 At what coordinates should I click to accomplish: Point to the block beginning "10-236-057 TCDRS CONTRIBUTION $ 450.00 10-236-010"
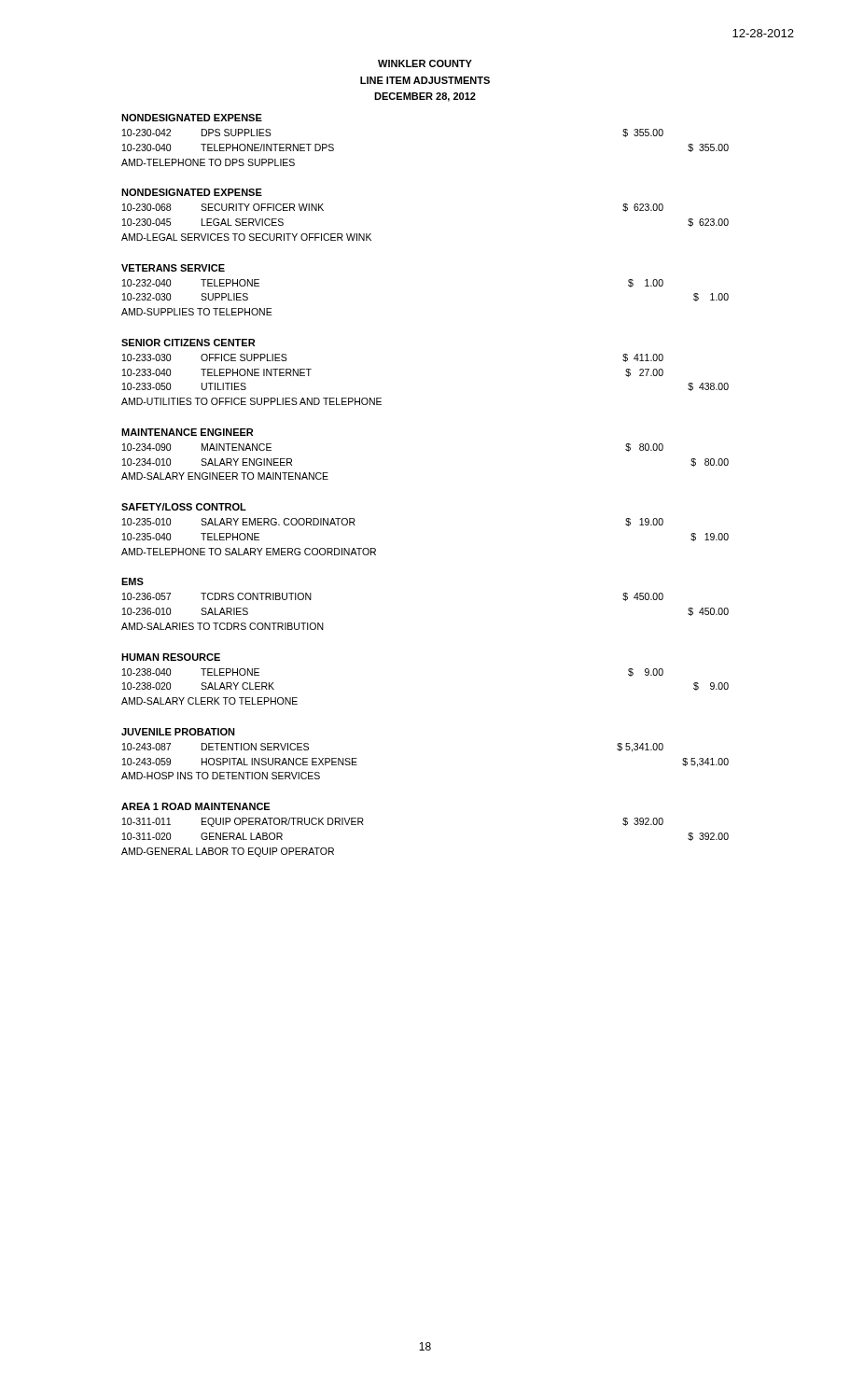[142, 598]
